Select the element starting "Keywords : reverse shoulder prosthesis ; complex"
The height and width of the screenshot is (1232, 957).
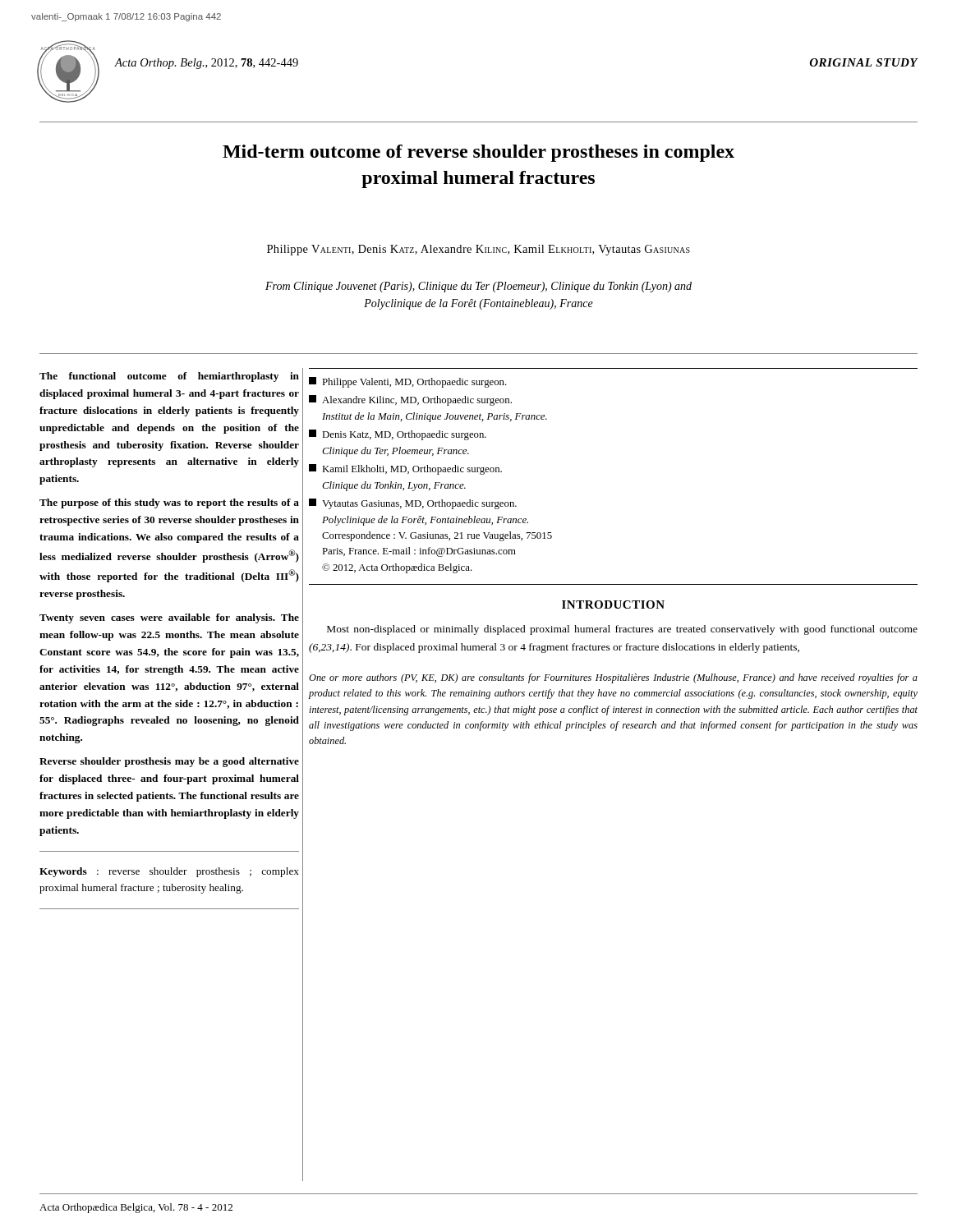point(169,879)
